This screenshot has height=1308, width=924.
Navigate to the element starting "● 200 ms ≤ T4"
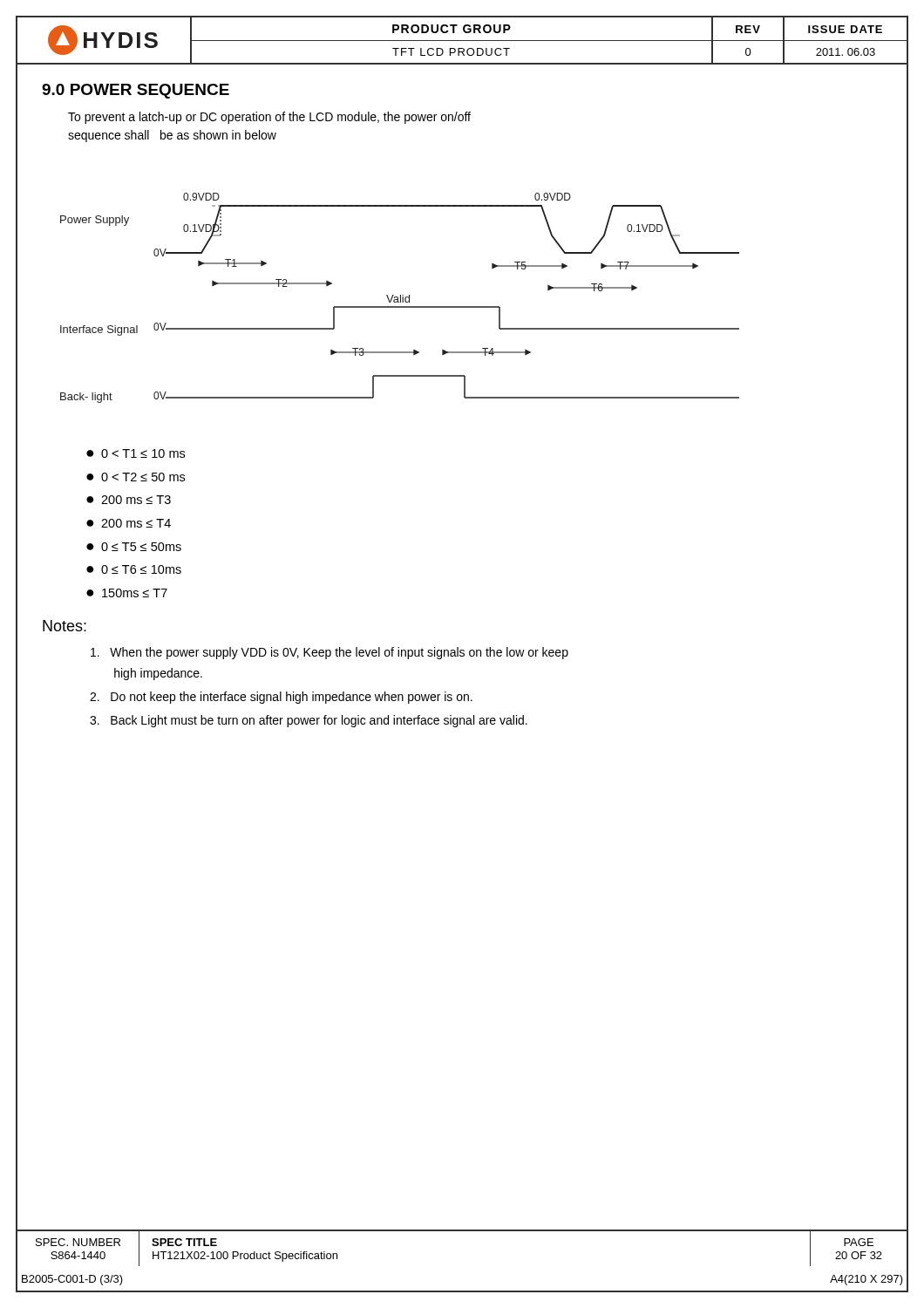point(128,523)
